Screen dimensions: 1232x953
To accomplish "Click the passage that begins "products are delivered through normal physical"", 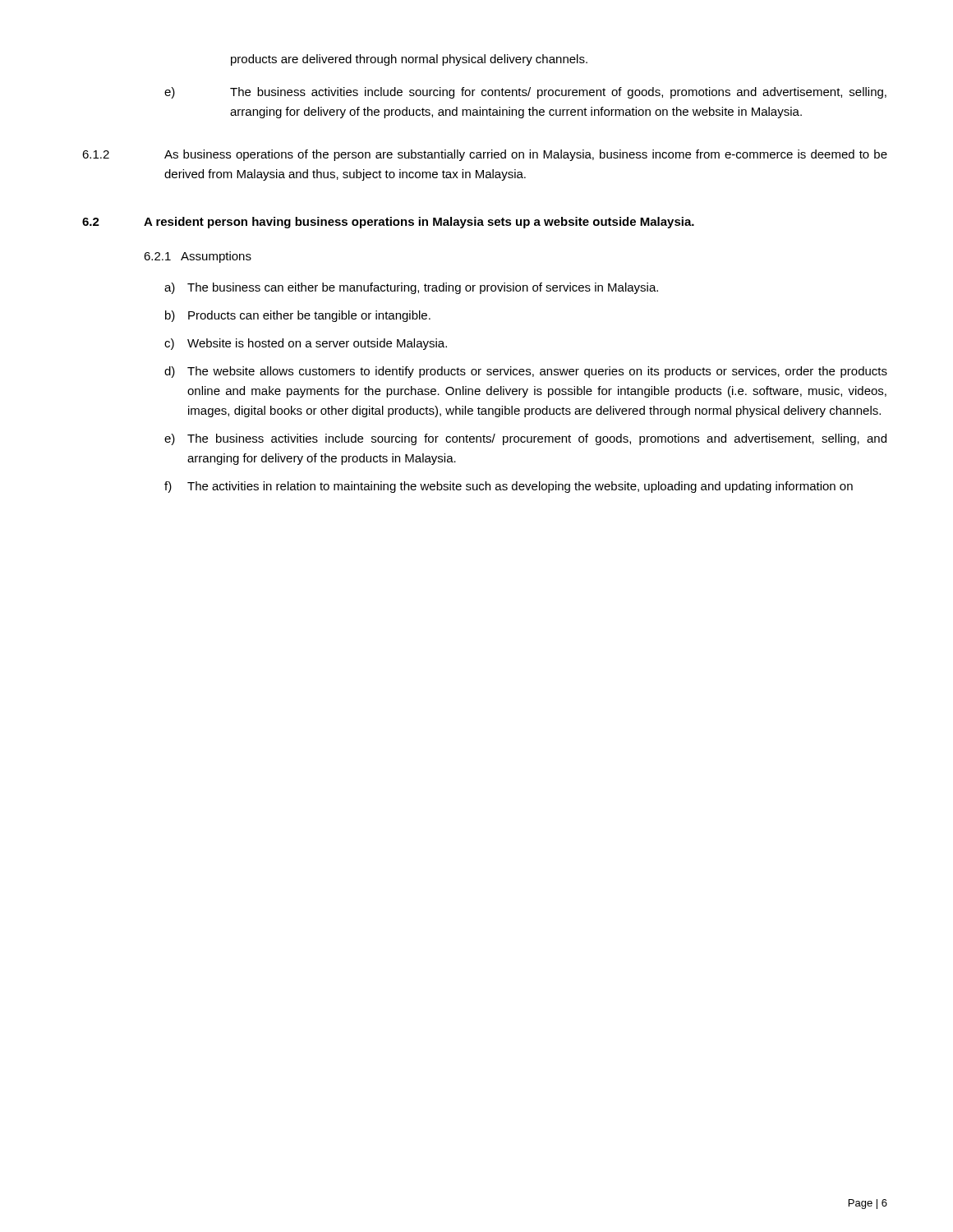I will point(409,59).
